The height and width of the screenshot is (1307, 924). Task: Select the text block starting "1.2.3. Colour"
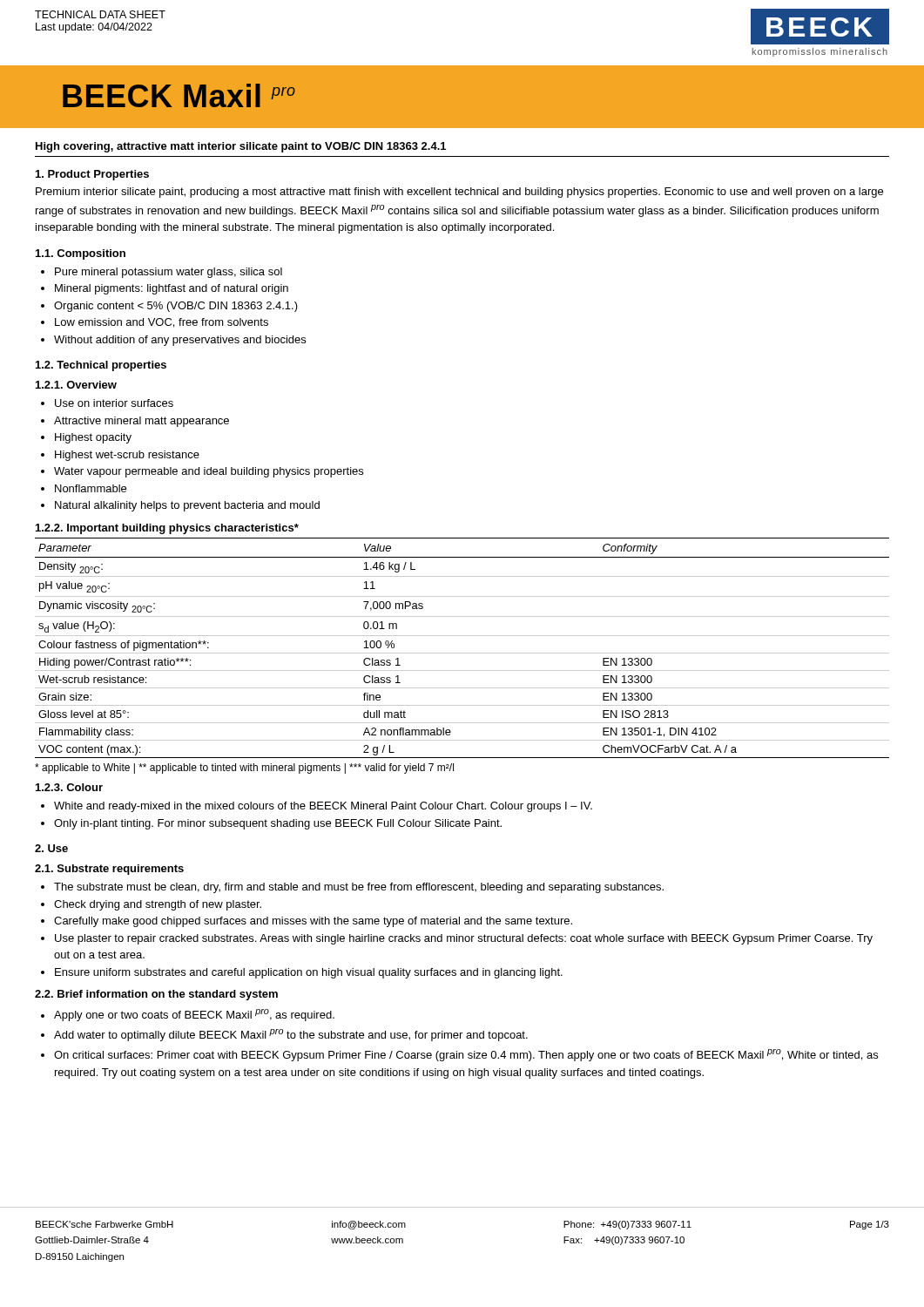pos(69,787)
